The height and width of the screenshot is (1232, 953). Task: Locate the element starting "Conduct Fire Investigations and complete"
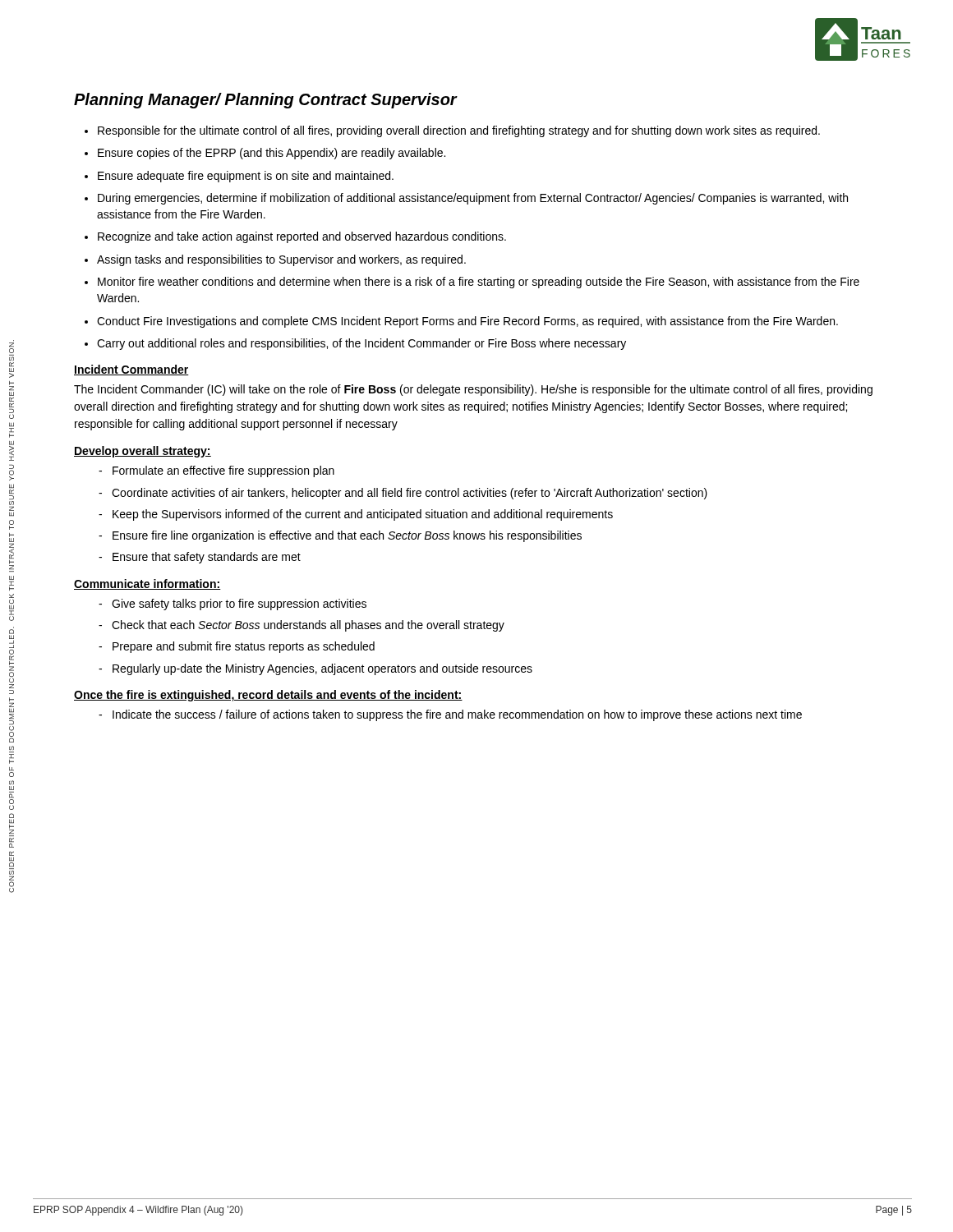point(500,321)
